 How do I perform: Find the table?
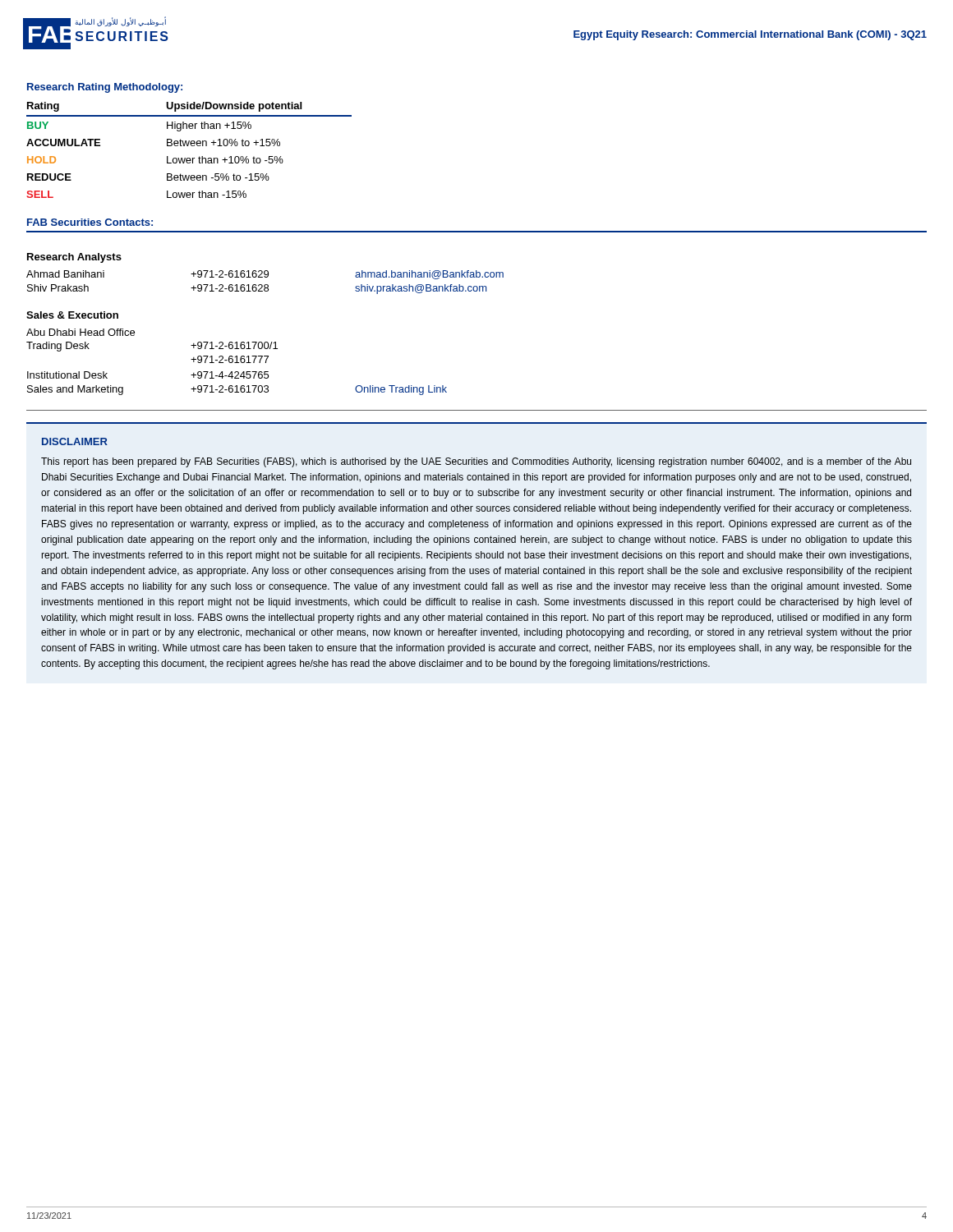pyautogui.click(x=476, y=150)
